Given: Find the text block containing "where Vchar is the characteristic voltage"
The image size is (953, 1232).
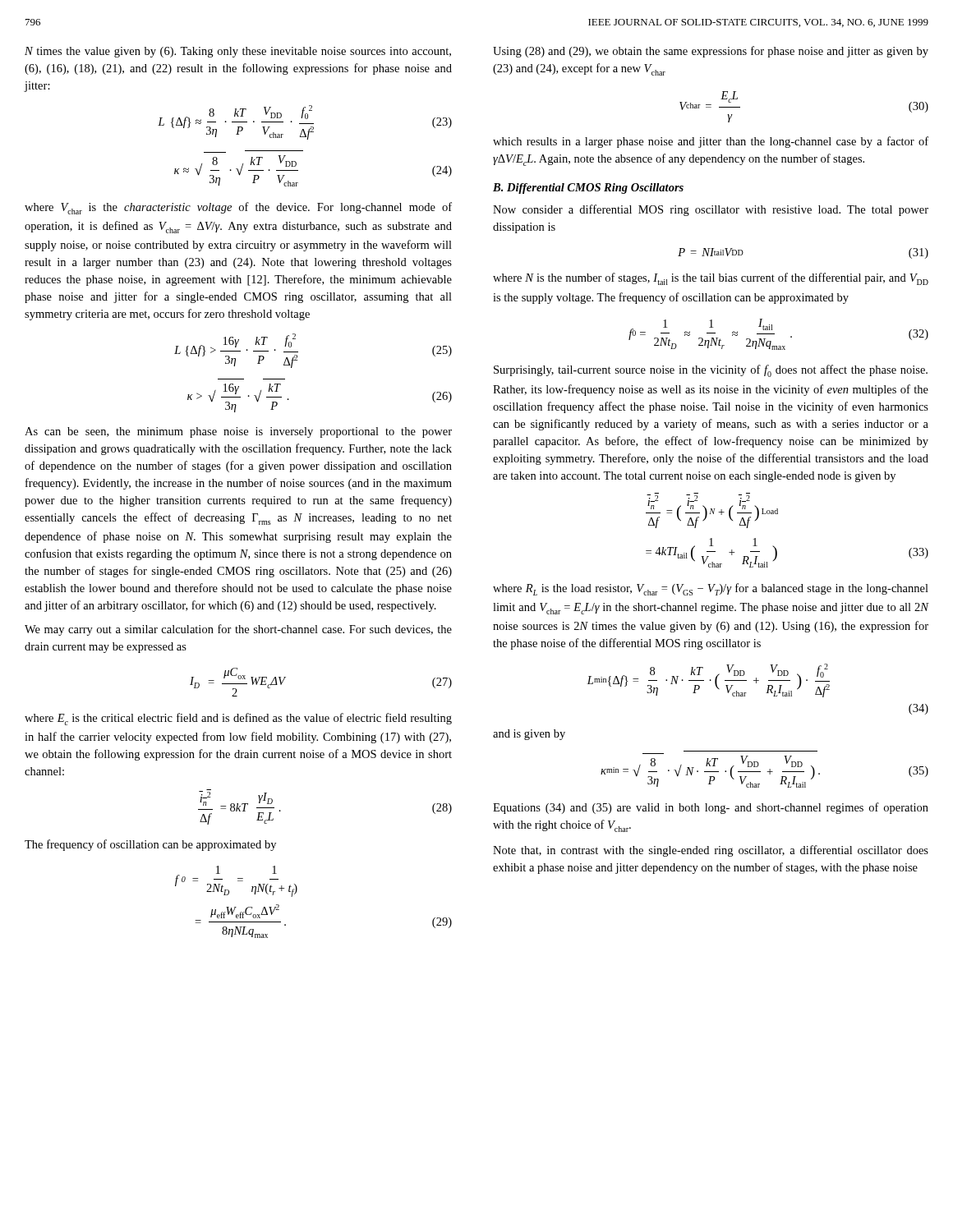Looking at the screenshot, I should [238, 260].
